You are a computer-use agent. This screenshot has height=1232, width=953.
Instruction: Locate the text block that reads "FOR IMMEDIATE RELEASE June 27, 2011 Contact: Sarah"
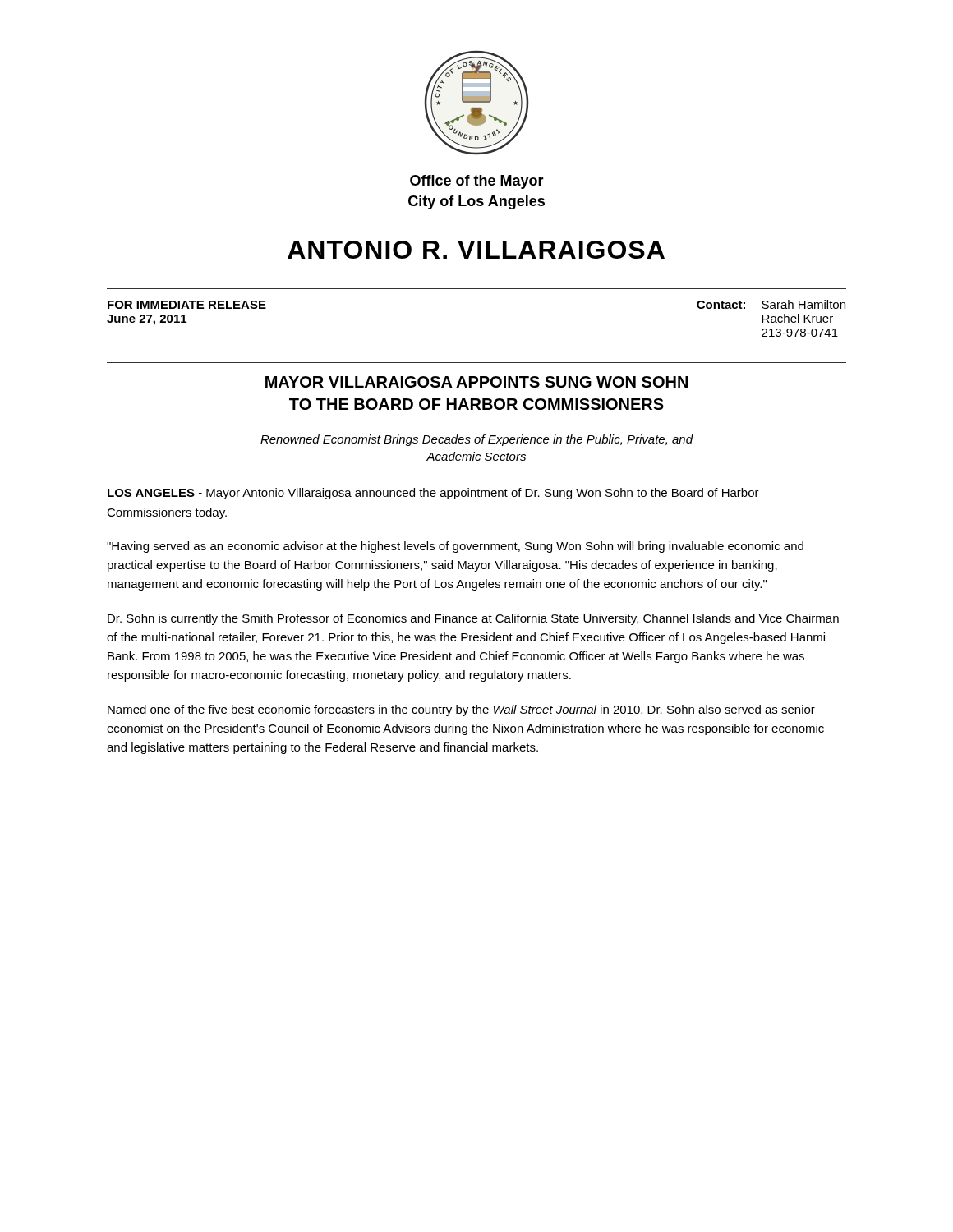coord(192,304)
